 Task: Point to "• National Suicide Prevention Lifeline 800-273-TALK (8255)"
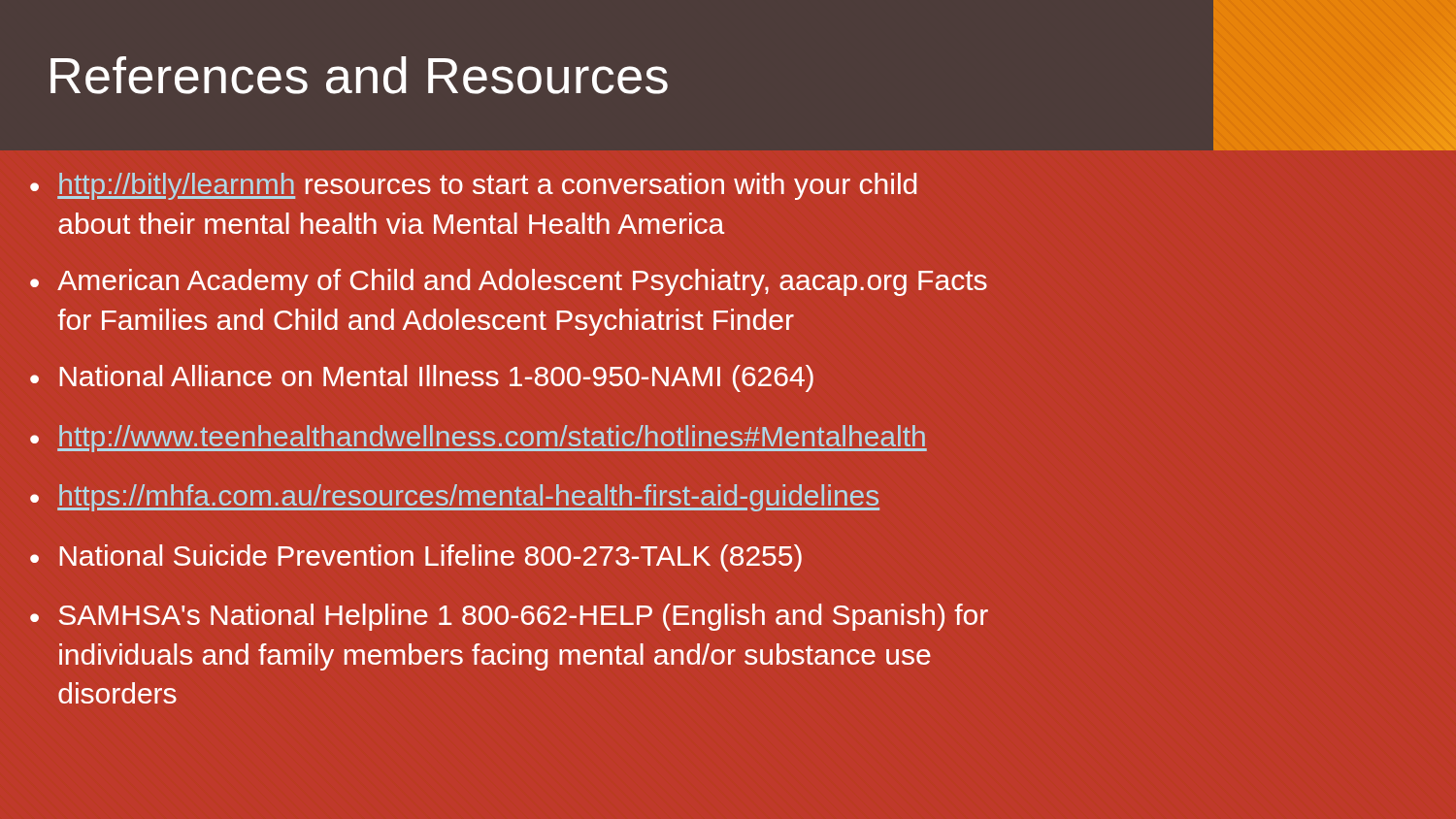click(416, 558)
